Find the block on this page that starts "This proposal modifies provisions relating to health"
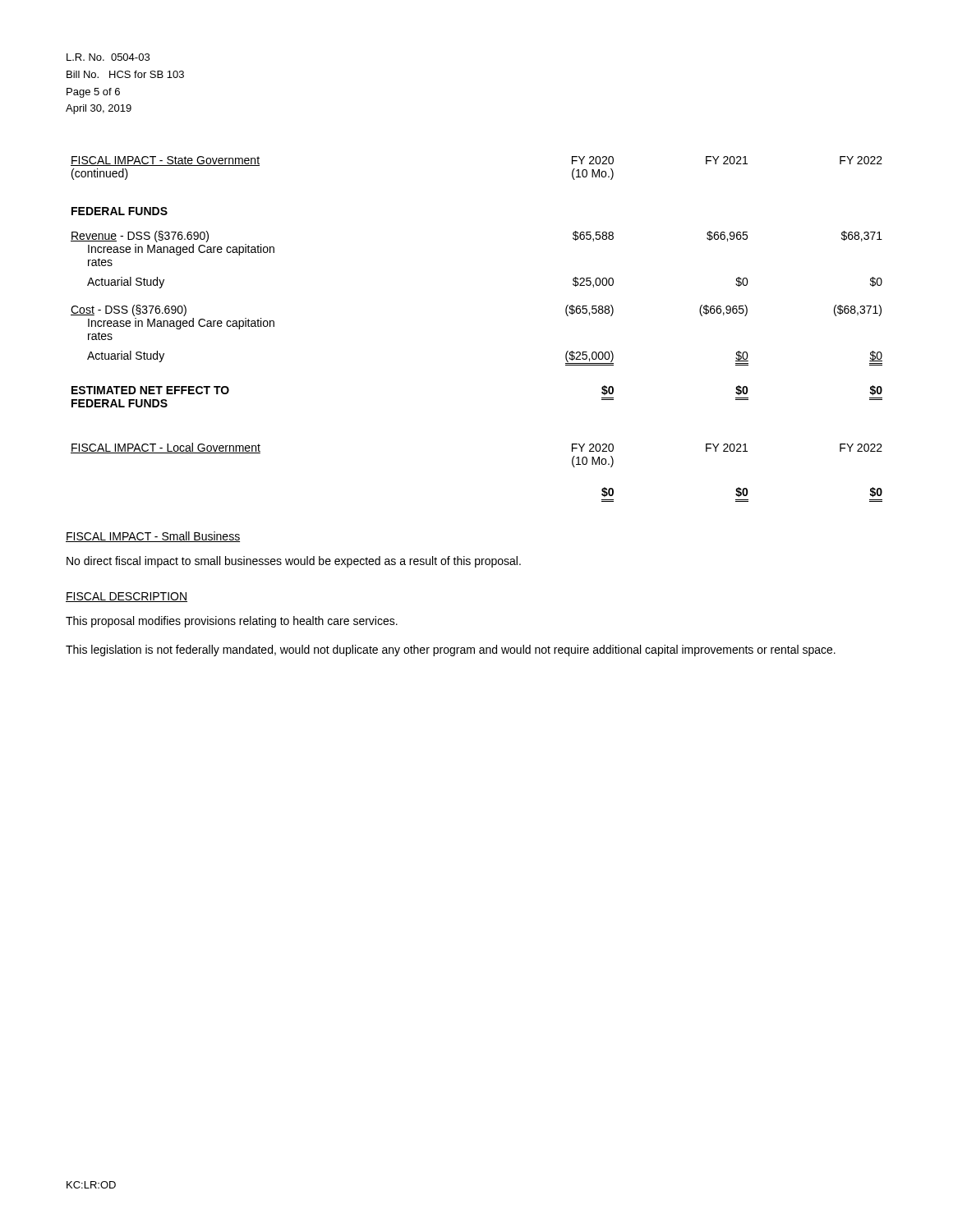953x1232 pixels. point(232,621)
